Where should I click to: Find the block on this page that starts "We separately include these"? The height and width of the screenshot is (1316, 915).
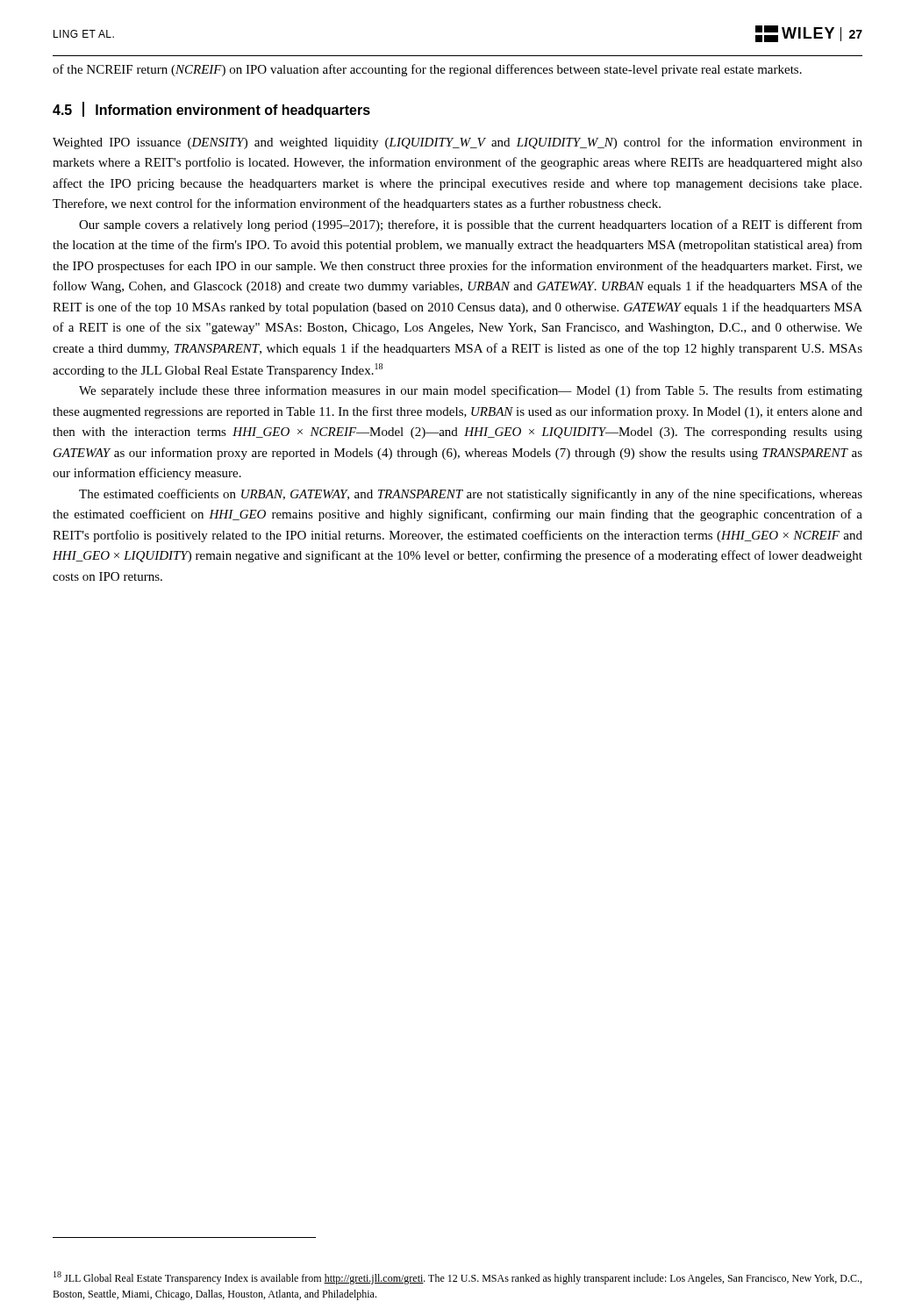click(458, 432)
